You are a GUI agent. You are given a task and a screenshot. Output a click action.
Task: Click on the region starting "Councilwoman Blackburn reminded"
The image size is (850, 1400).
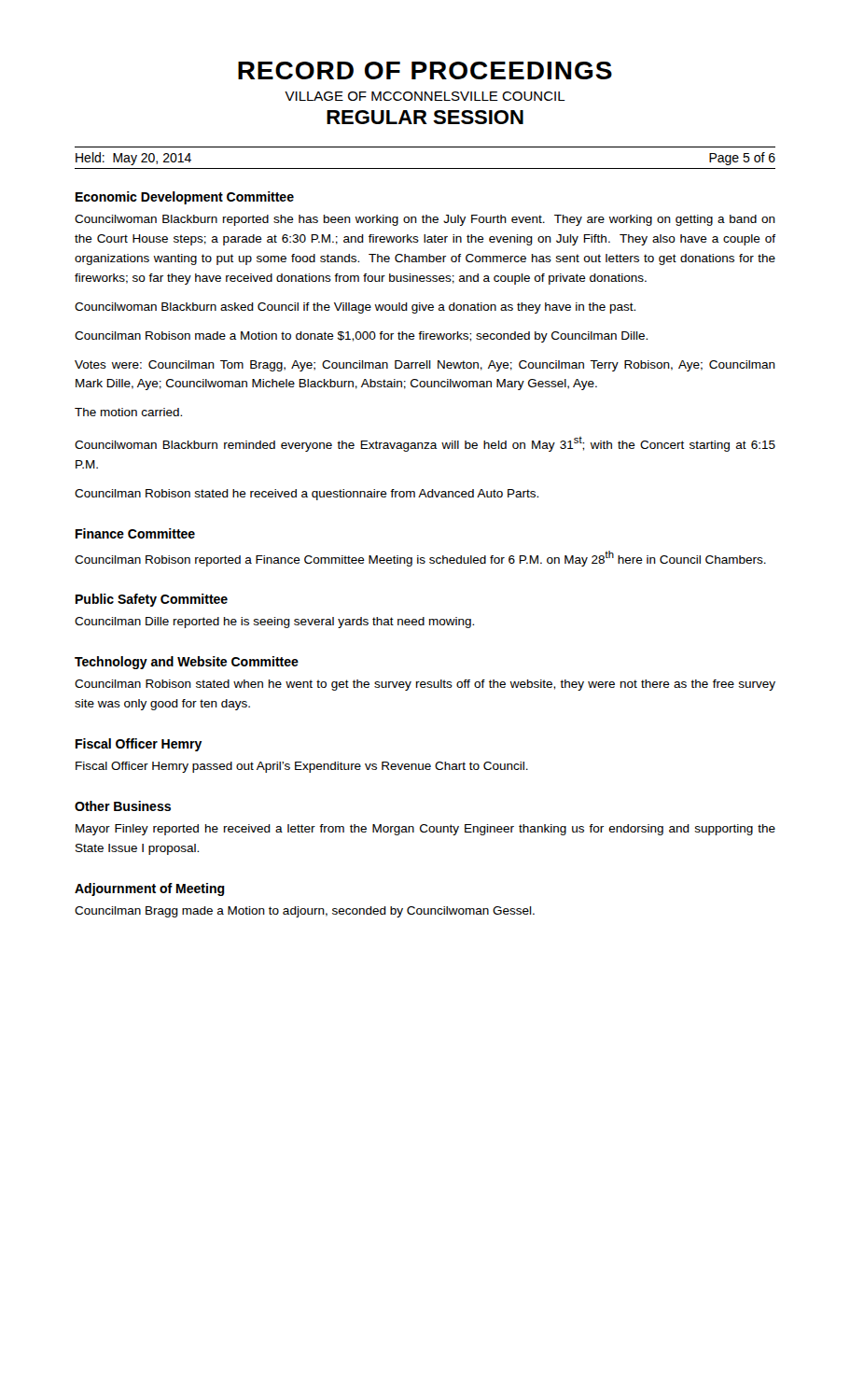(425, 453)
